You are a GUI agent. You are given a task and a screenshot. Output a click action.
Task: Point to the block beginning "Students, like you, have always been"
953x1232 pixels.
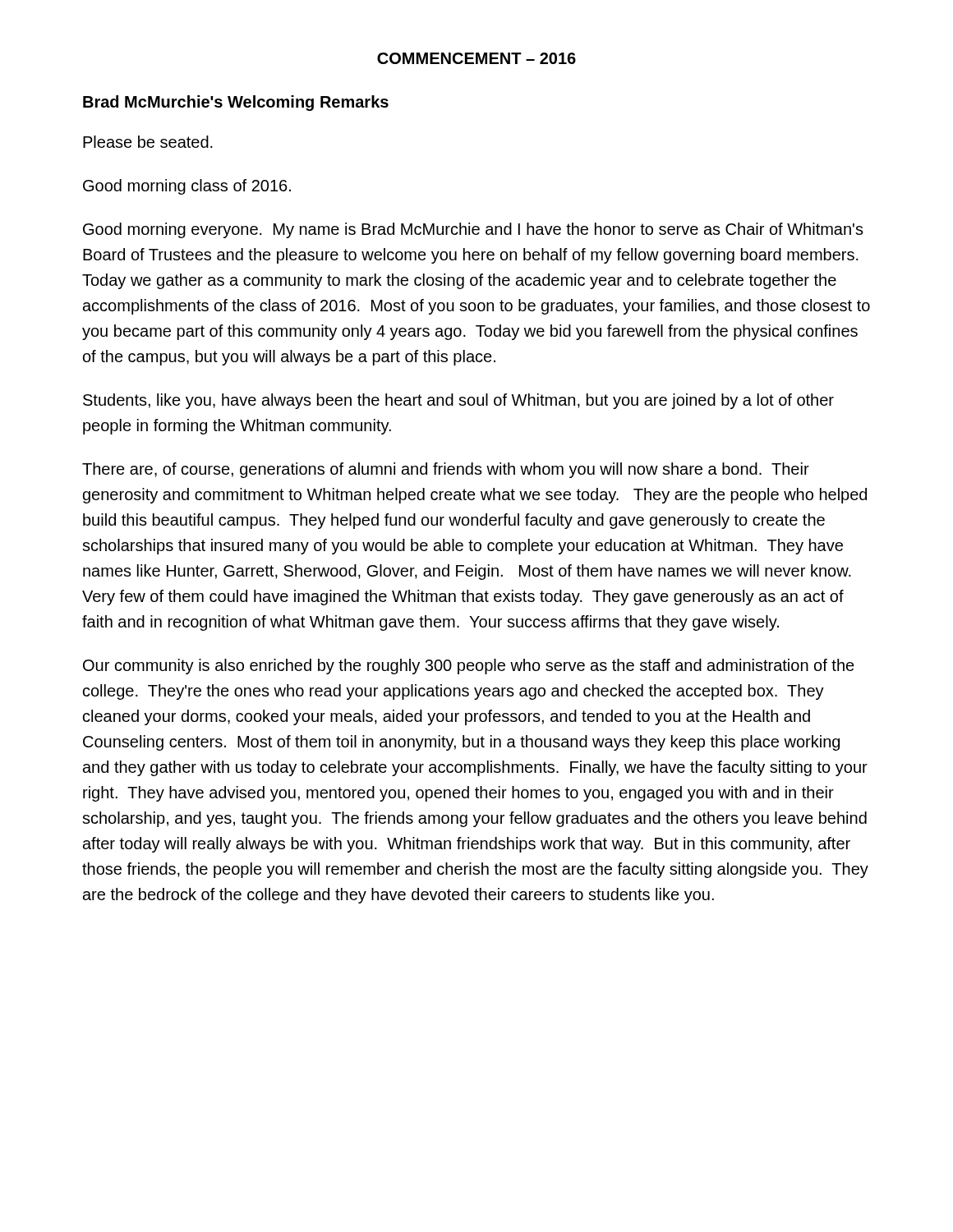point(458,413)
